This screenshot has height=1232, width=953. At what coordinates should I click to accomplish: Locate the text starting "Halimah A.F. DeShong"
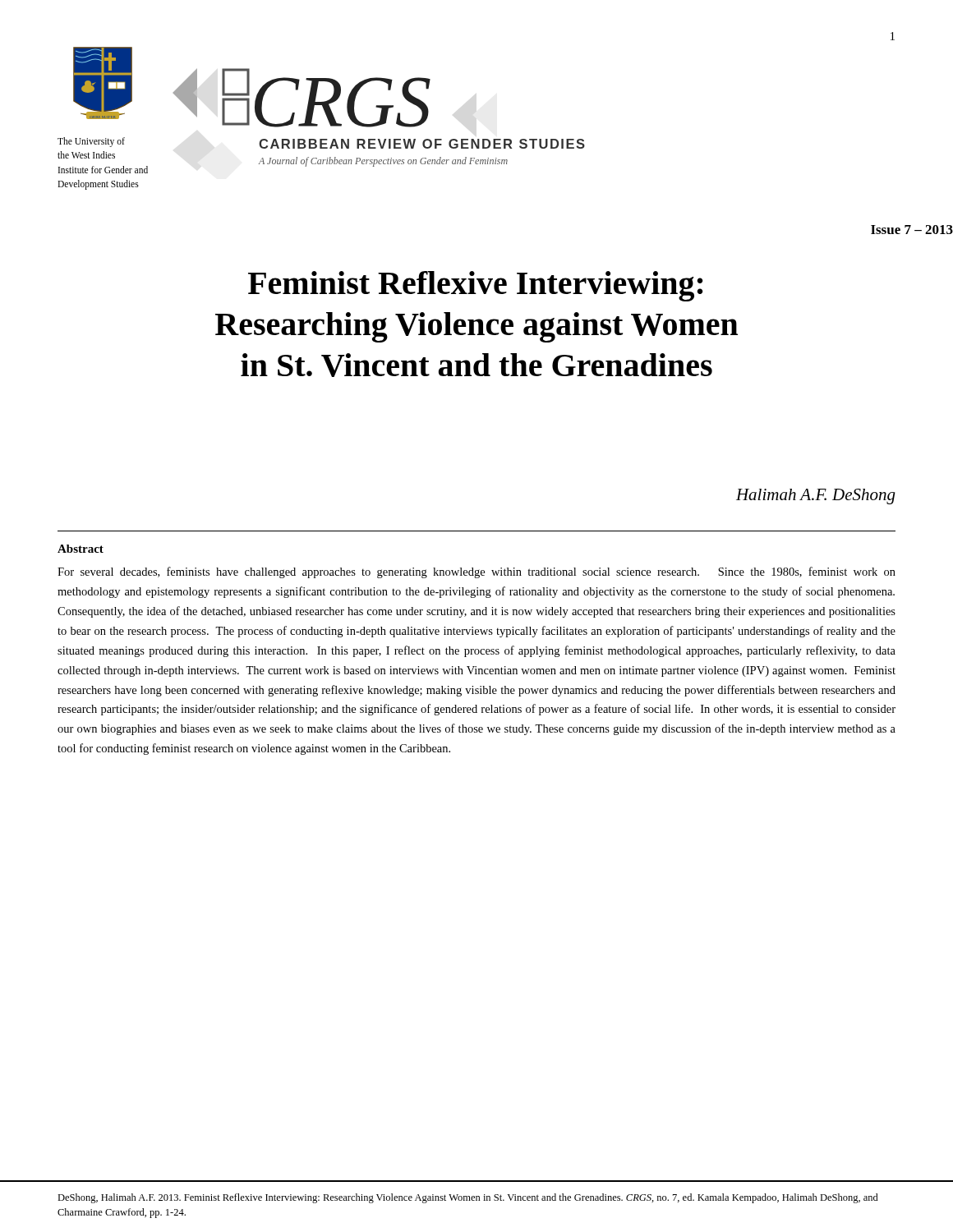(x=816, y=494)
